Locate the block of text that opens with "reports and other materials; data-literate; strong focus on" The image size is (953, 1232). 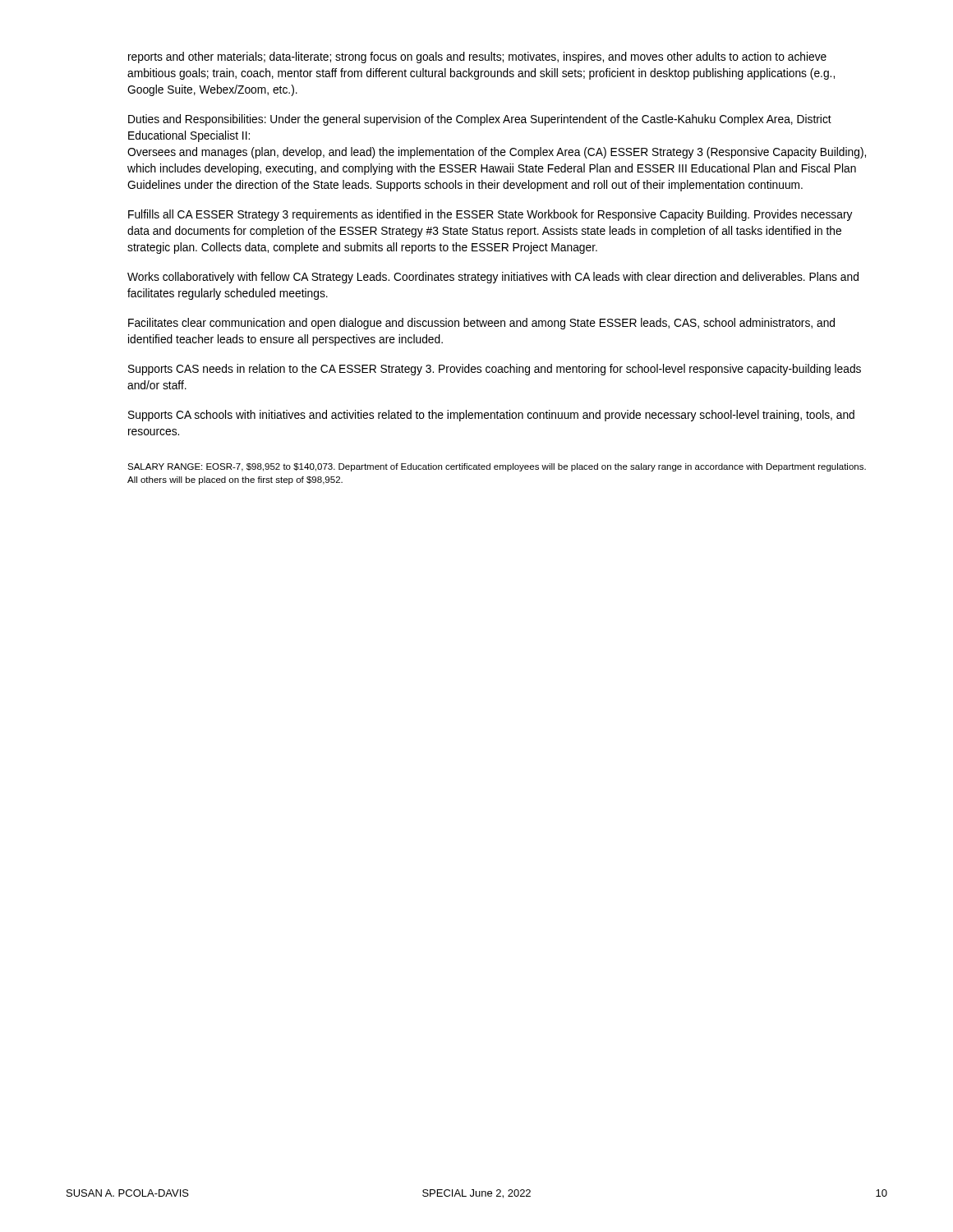pyautogui.click(x=482, y=73)
